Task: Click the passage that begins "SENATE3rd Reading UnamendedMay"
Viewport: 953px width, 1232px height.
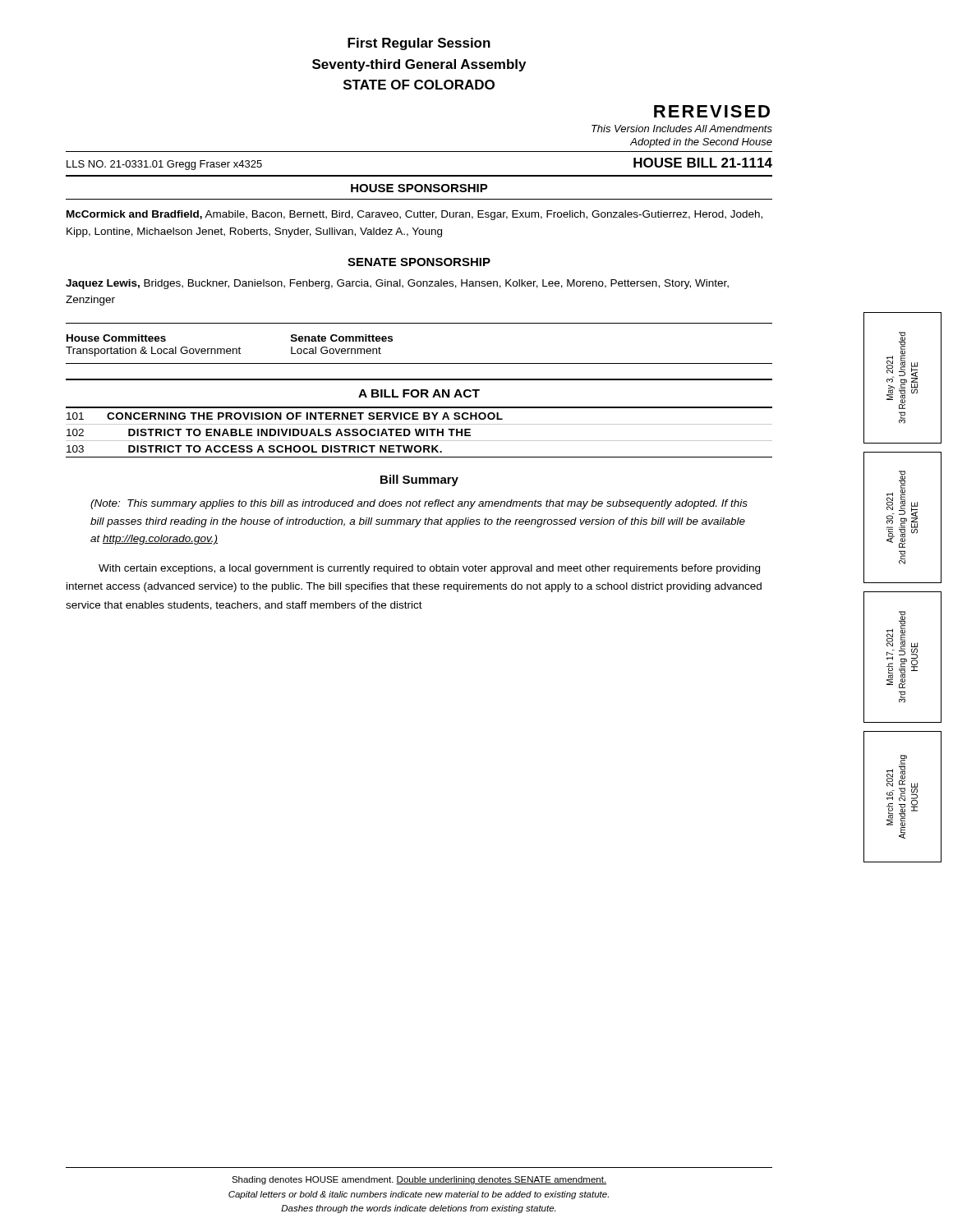Action: [x=902, y=378]
